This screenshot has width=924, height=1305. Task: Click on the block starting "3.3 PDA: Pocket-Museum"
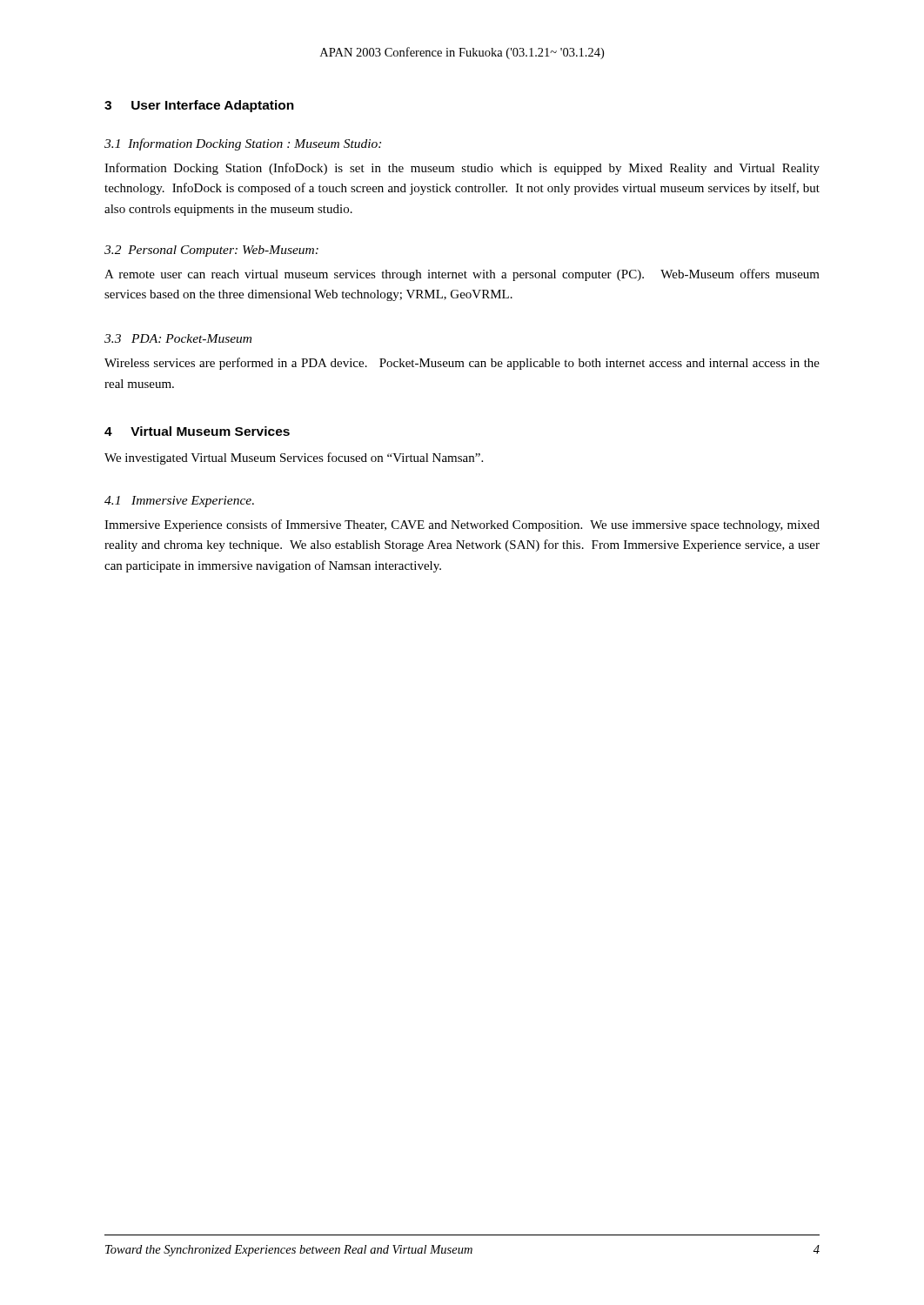pos(178,338)
